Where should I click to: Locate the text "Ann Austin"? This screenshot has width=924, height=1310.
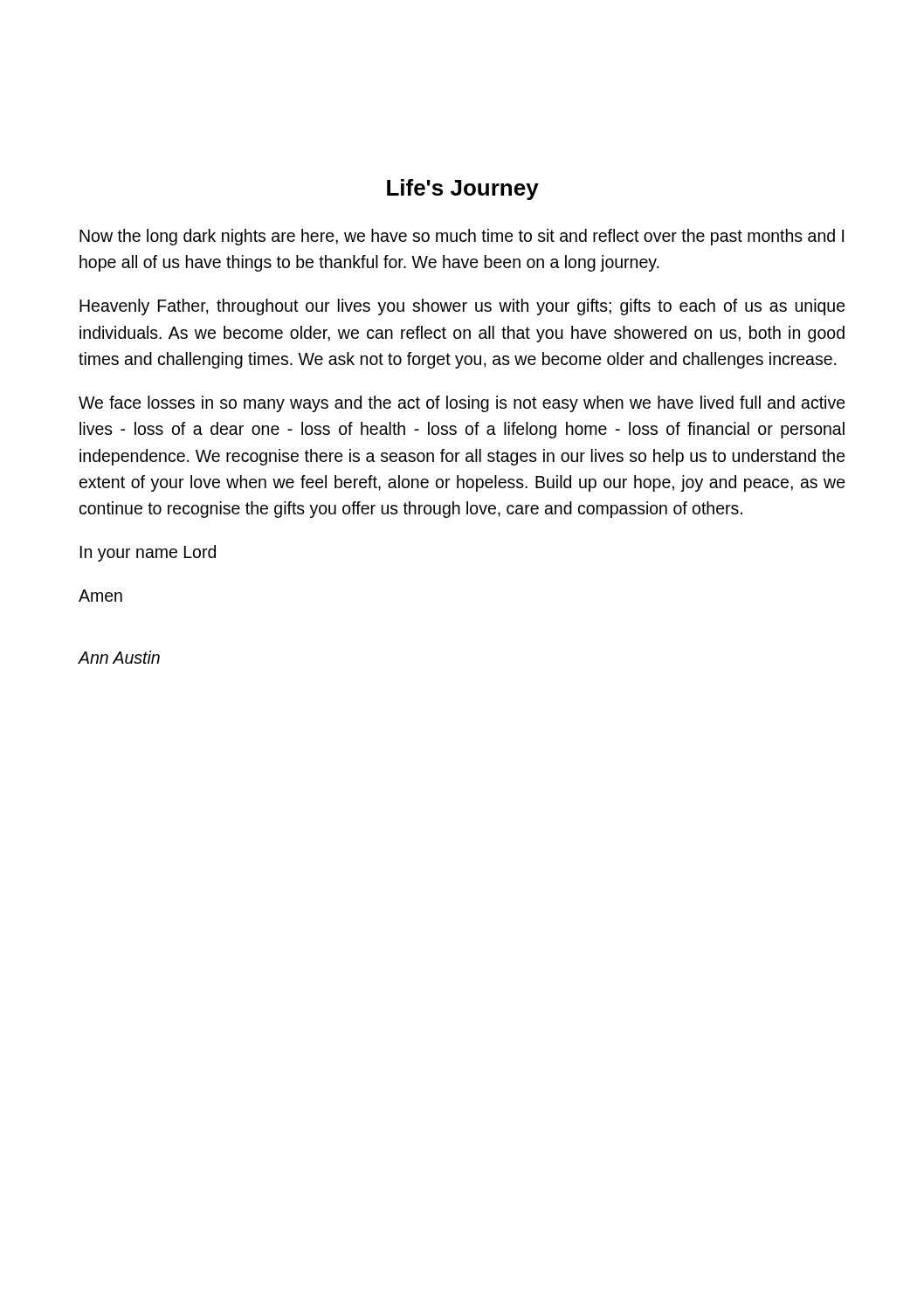[x=119, y=657]
